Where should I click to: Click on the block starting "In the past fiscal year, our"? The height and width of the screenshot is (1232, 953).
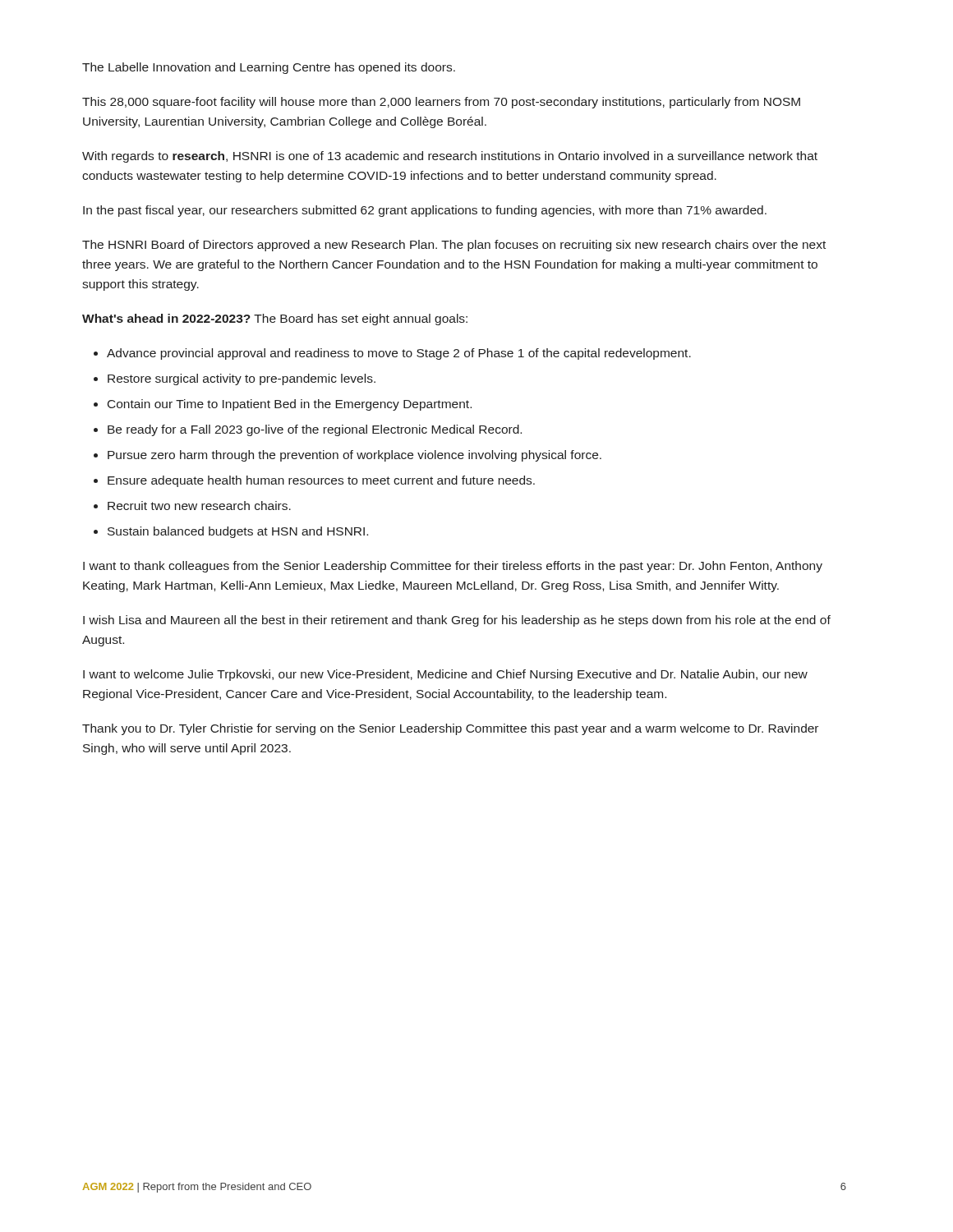click(x=425, y=210)
